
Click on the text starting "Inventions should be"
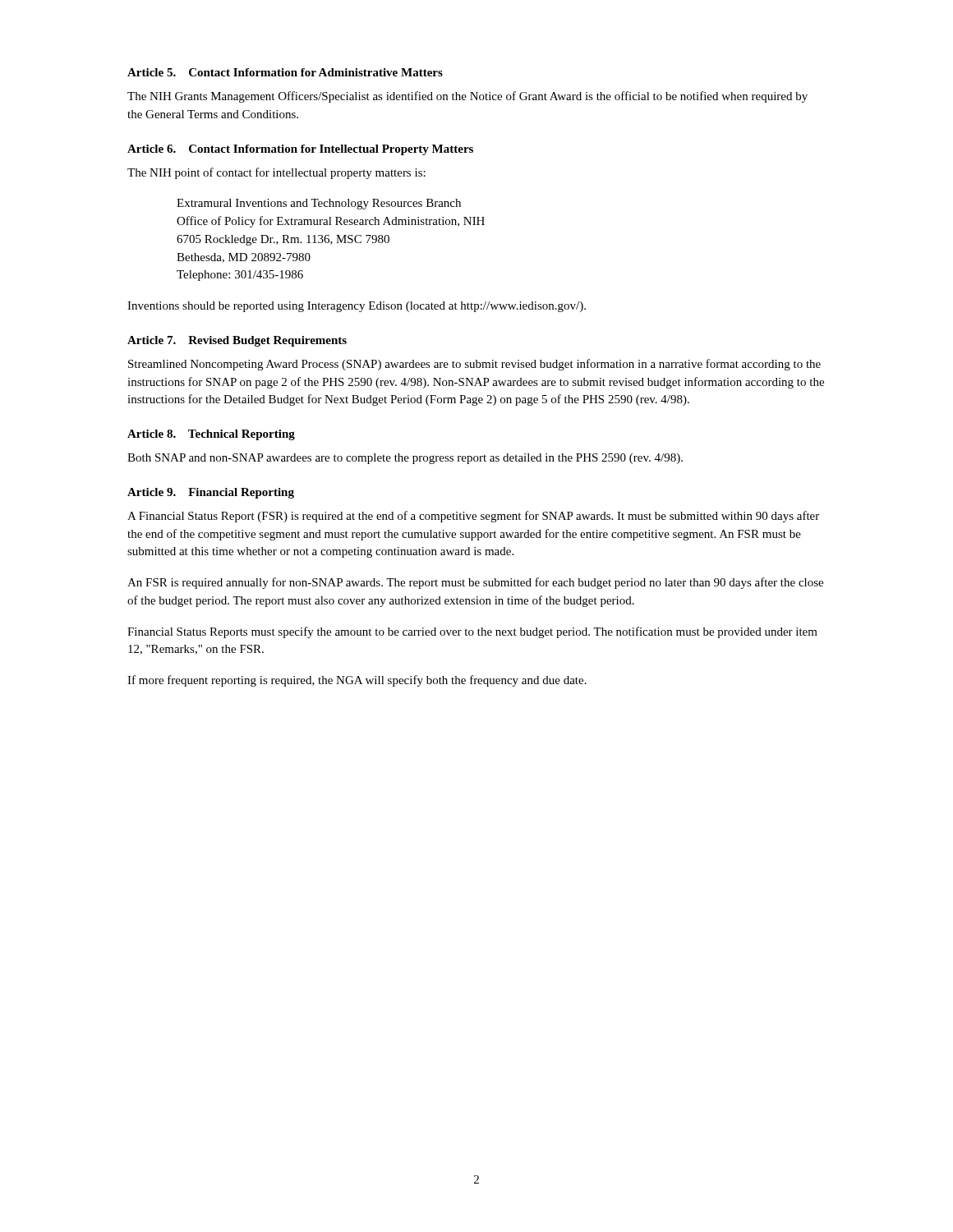[357, 306]
